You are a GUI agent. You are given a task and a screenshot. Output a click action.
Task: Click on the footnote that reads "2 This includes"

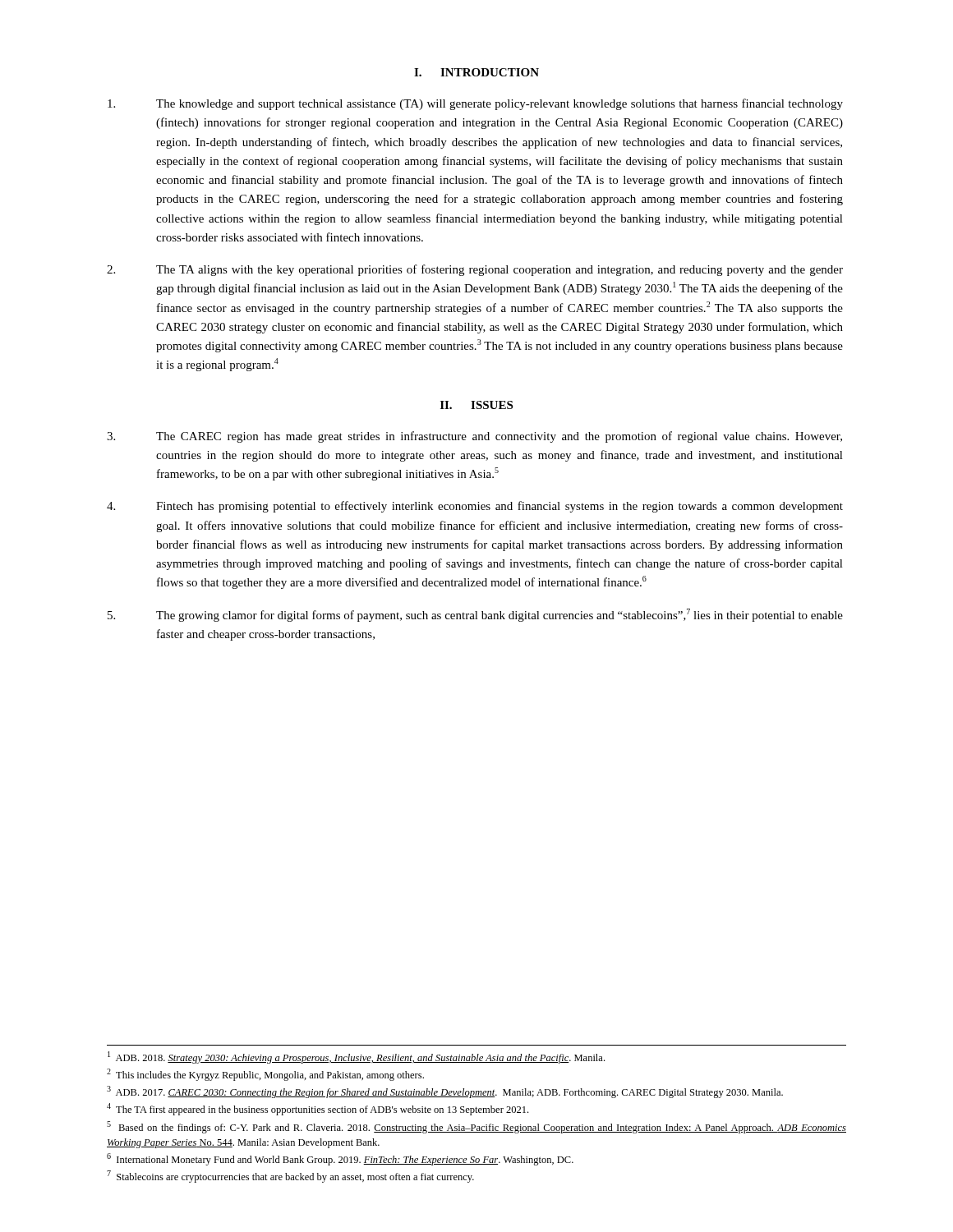coord(266,1074)
